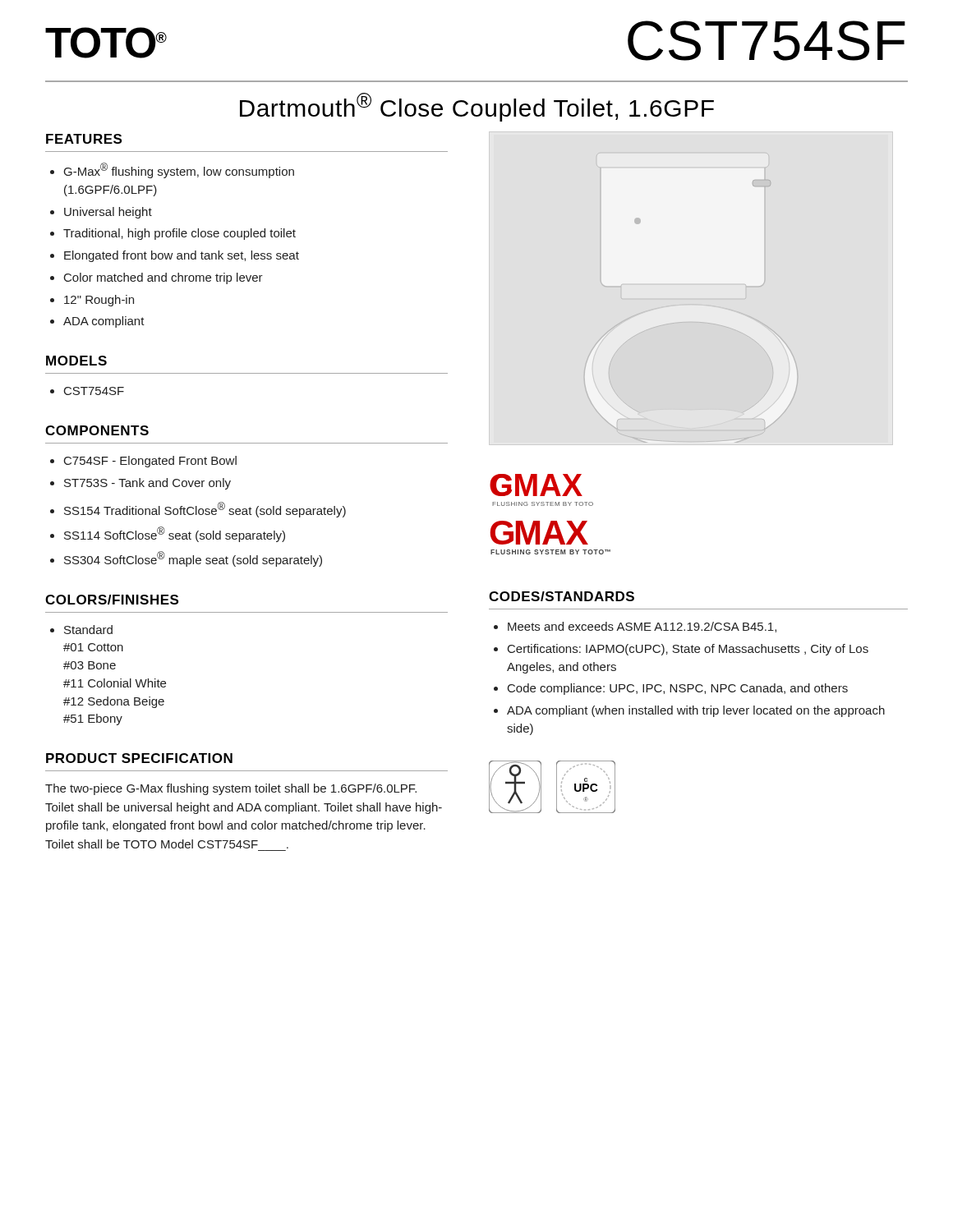Image resolution: width=953 pixels, height=1232 pixels.
Task: Click on the photo
Action: coord(691,288)
